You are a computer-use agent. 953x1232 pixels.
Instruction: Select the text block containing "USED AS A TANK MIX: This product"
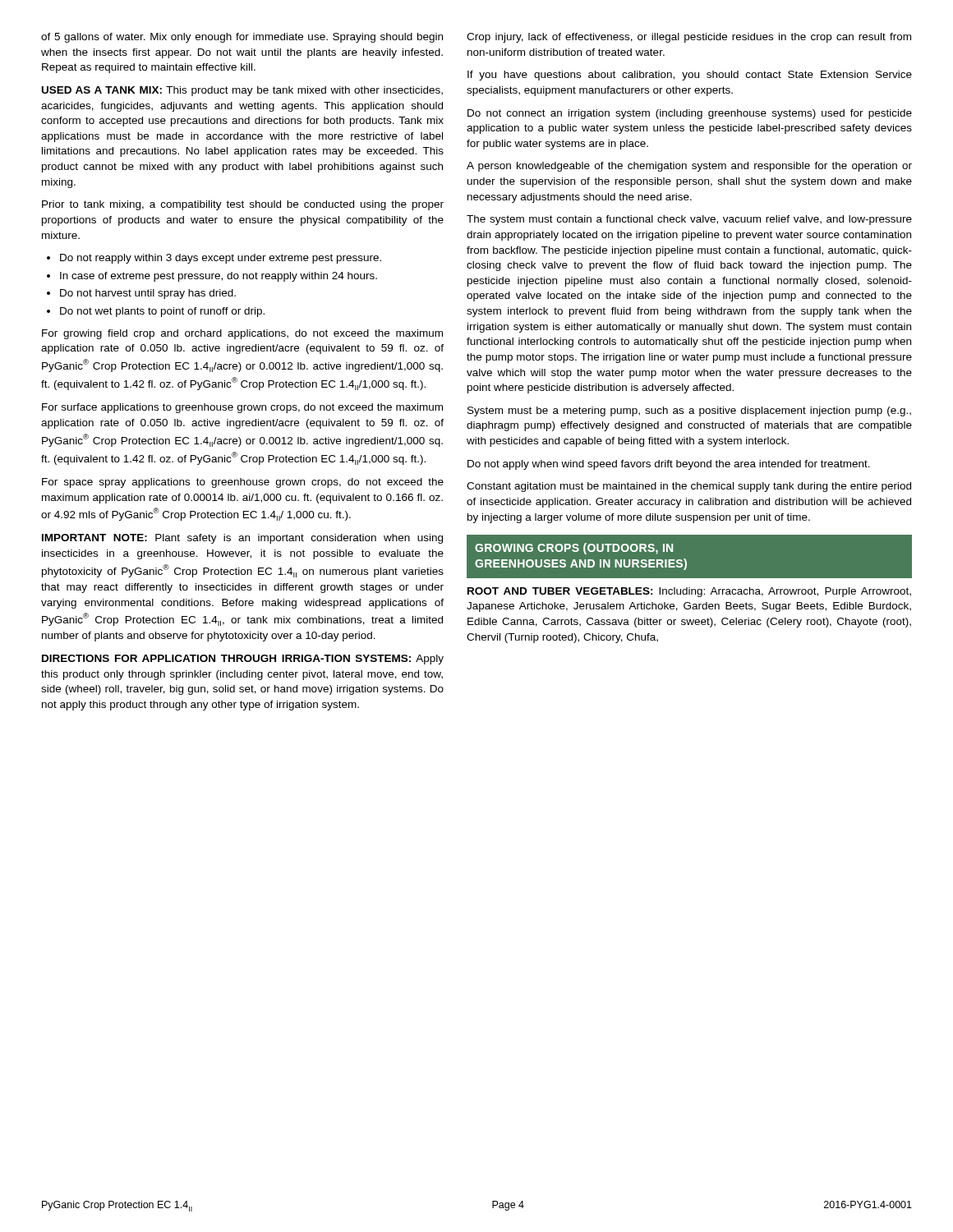(242, 136)
